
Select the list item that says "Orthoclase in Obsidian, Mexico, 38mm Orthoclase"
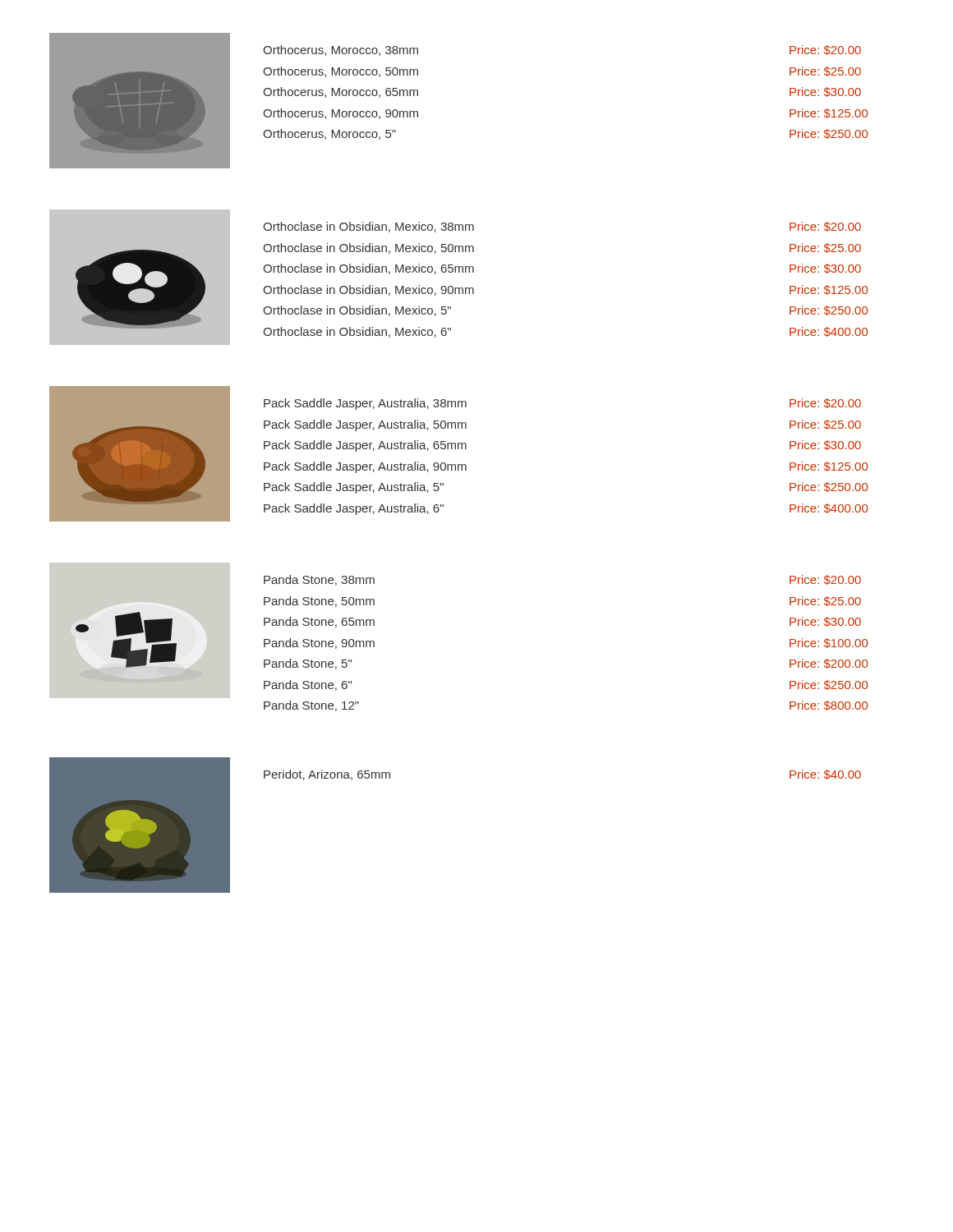[369, 279]
